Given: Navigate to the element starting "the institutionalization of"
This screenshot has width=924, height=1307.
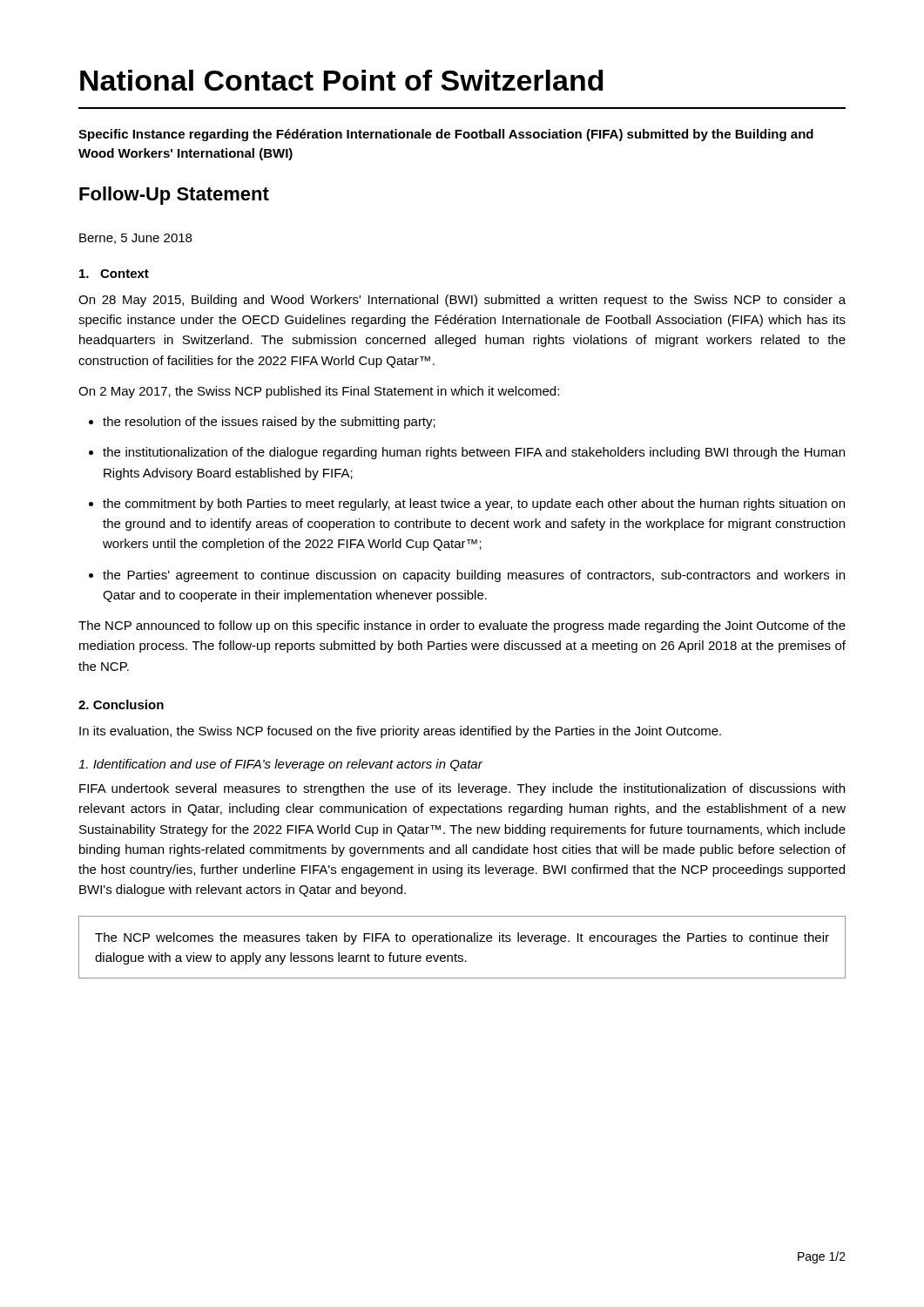Looking at the screenshot, I should tap(462, 462).
